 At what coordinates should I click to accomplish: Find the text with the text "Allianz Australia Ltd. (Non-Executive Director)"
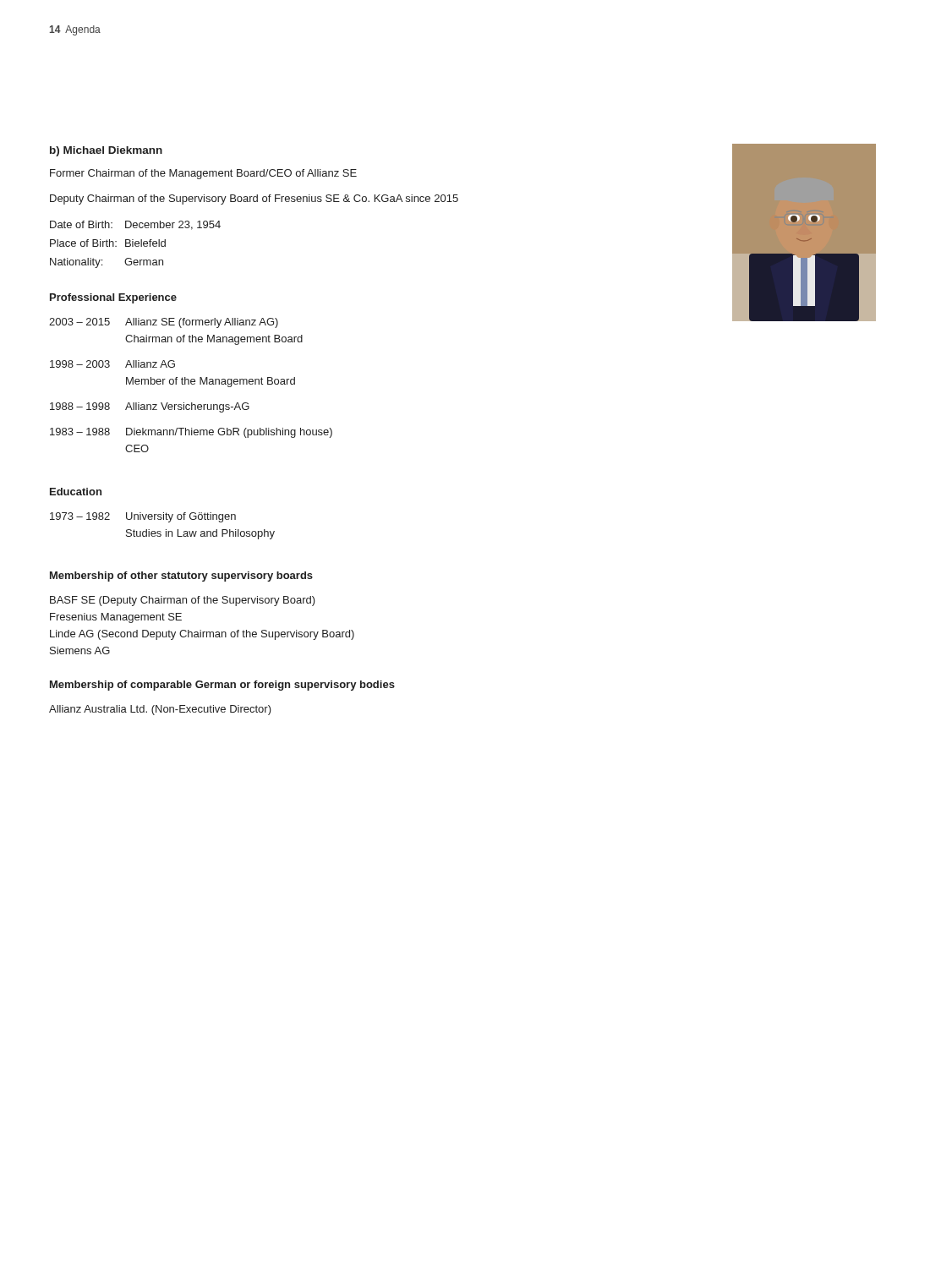pyautogui.click(x=160, y=709)
